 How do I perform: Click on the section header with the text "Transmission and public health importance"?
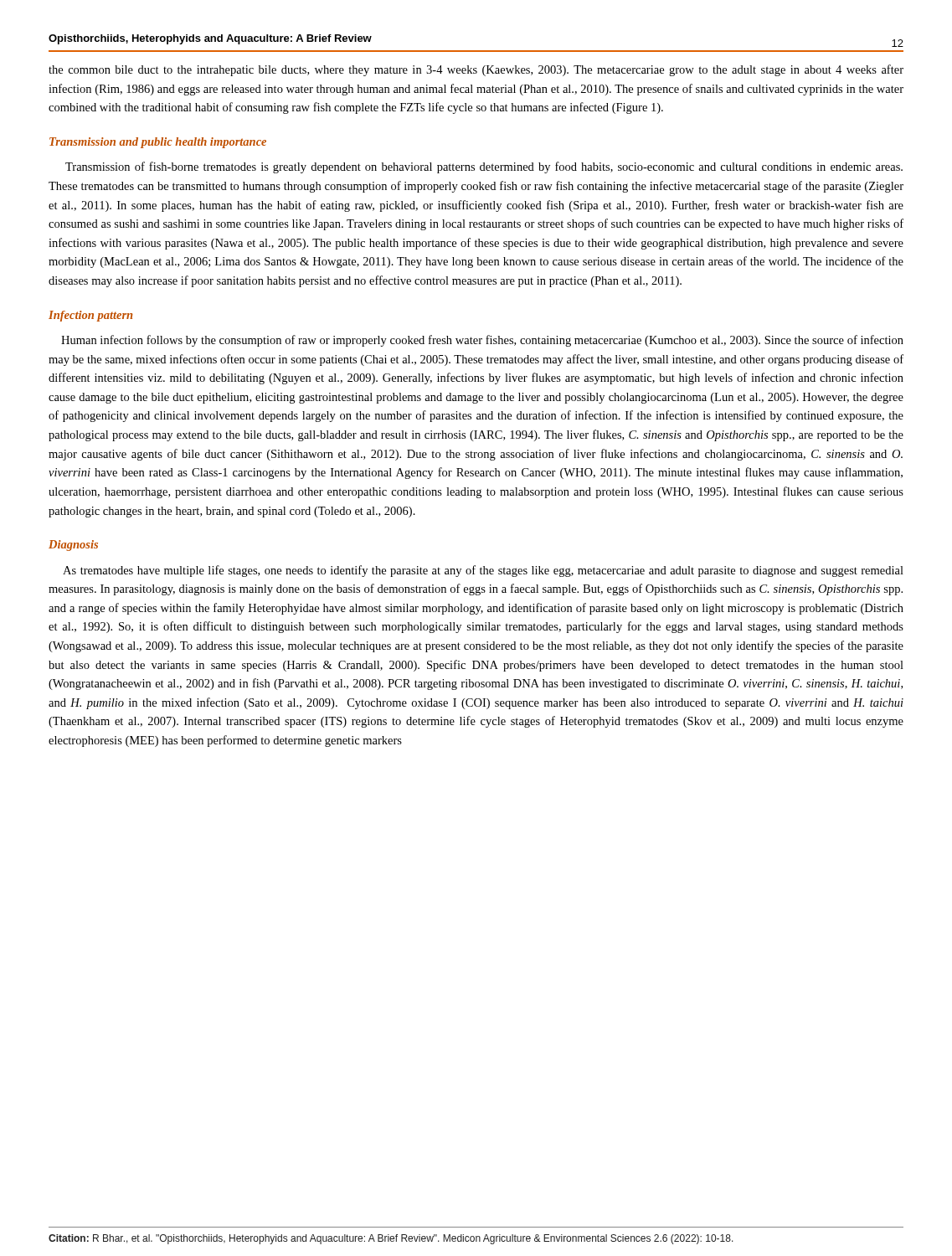158,141
